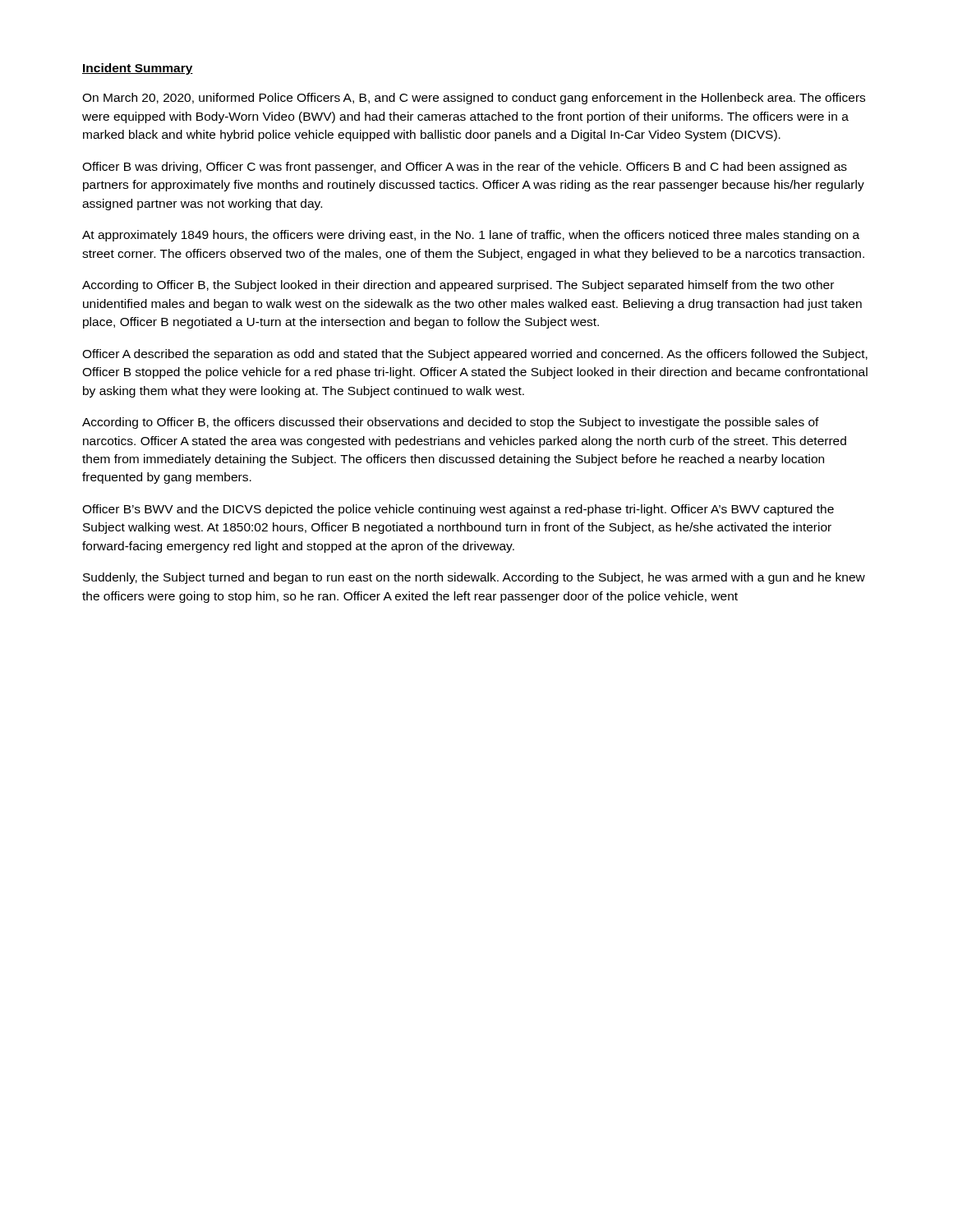The height and width of the screenshot is (1232, 953).
Task: Navigate to the text block starting "Suddenly, the Subject turned and began to"
Action: click(x=473, y=586)
